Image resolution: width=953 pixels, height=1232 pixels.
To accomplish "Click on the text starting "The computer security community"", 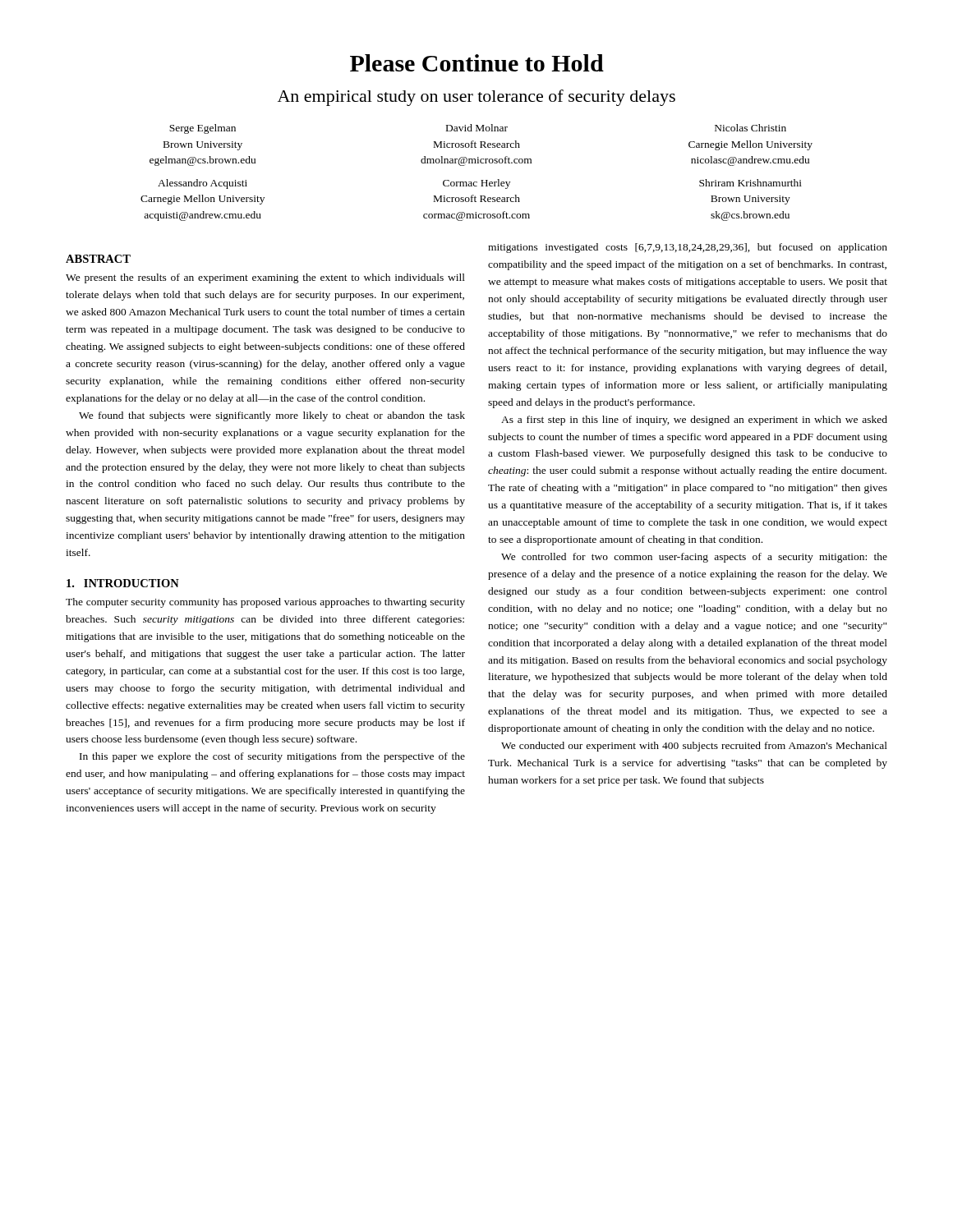I will point(265,706).
